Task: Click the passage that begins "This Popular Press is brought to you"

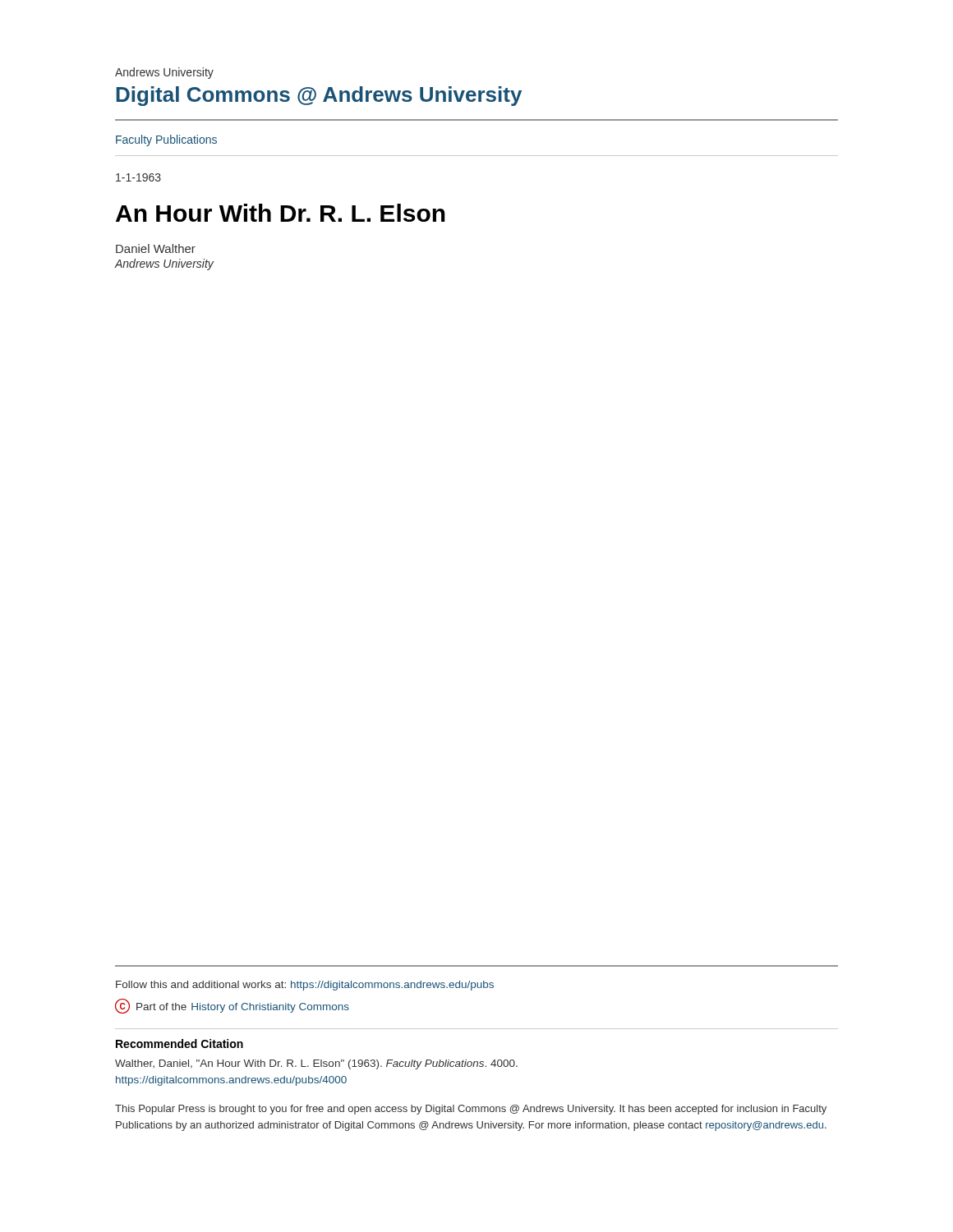Action: 471,1116
